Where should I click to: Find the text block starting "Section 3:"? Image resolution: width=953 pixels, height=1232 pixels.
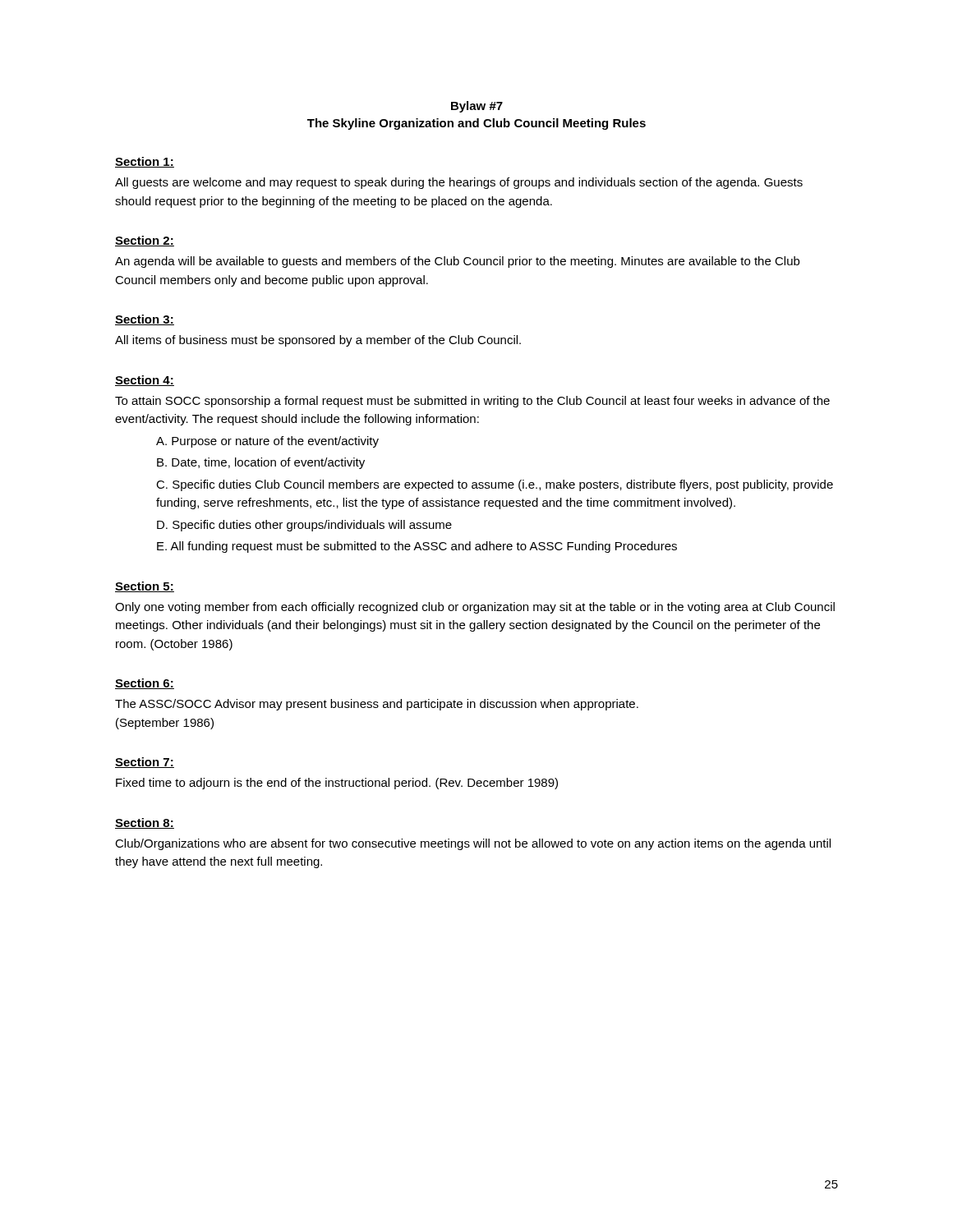[x=144, y=319]
